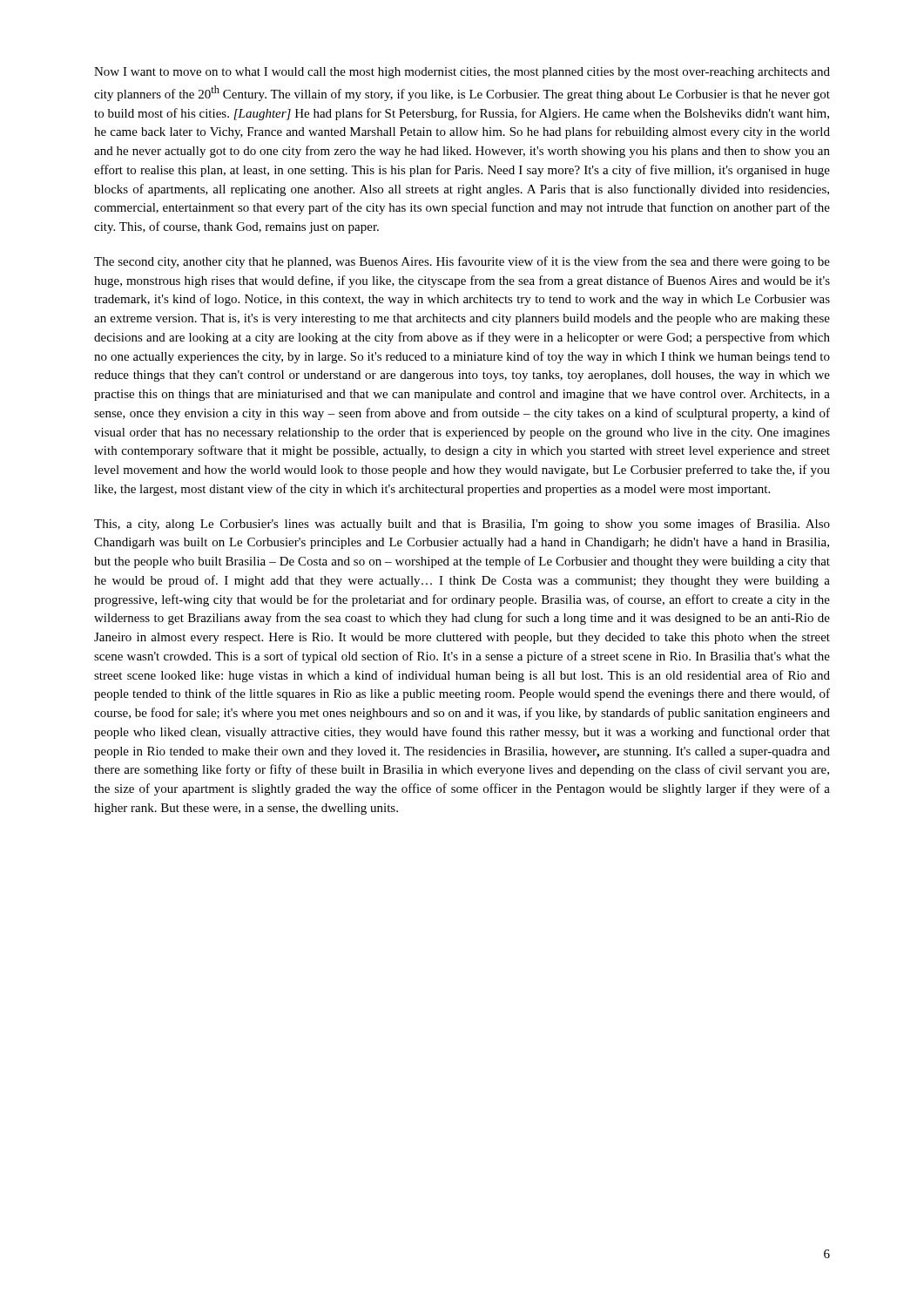Image resolution: width=924 pixels, height=1307 pixels.
Task: Where is the passage that starts "This, a city, along Le Corbusier's lines"?
Action: click(x=462, y=665)
